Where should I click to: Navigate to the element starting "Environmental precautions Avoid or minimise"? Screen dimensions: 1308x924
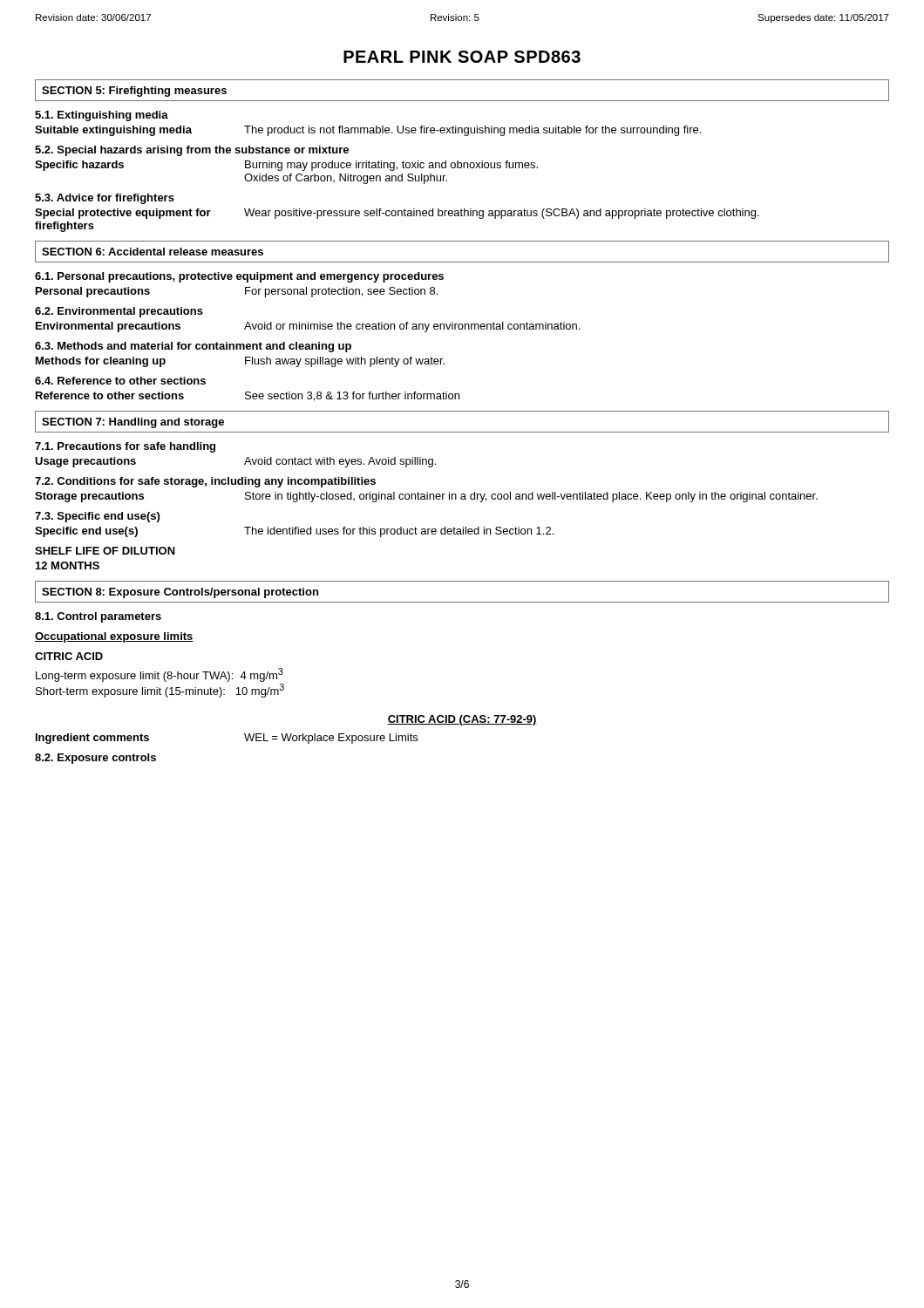pos(462,326)
